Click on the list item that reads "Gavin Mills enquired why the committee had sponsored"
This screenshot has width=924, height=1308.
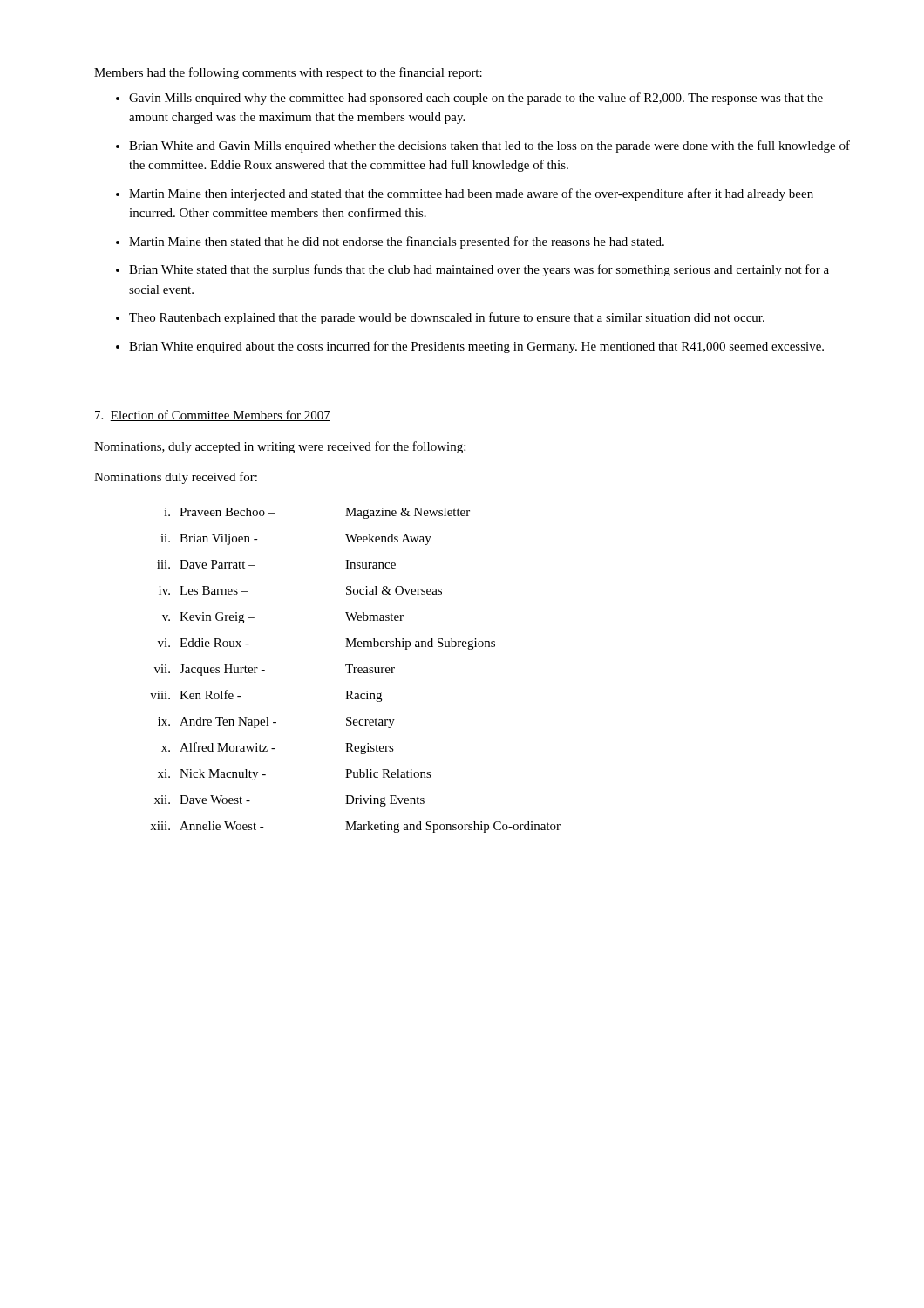[x=476, y=107]
